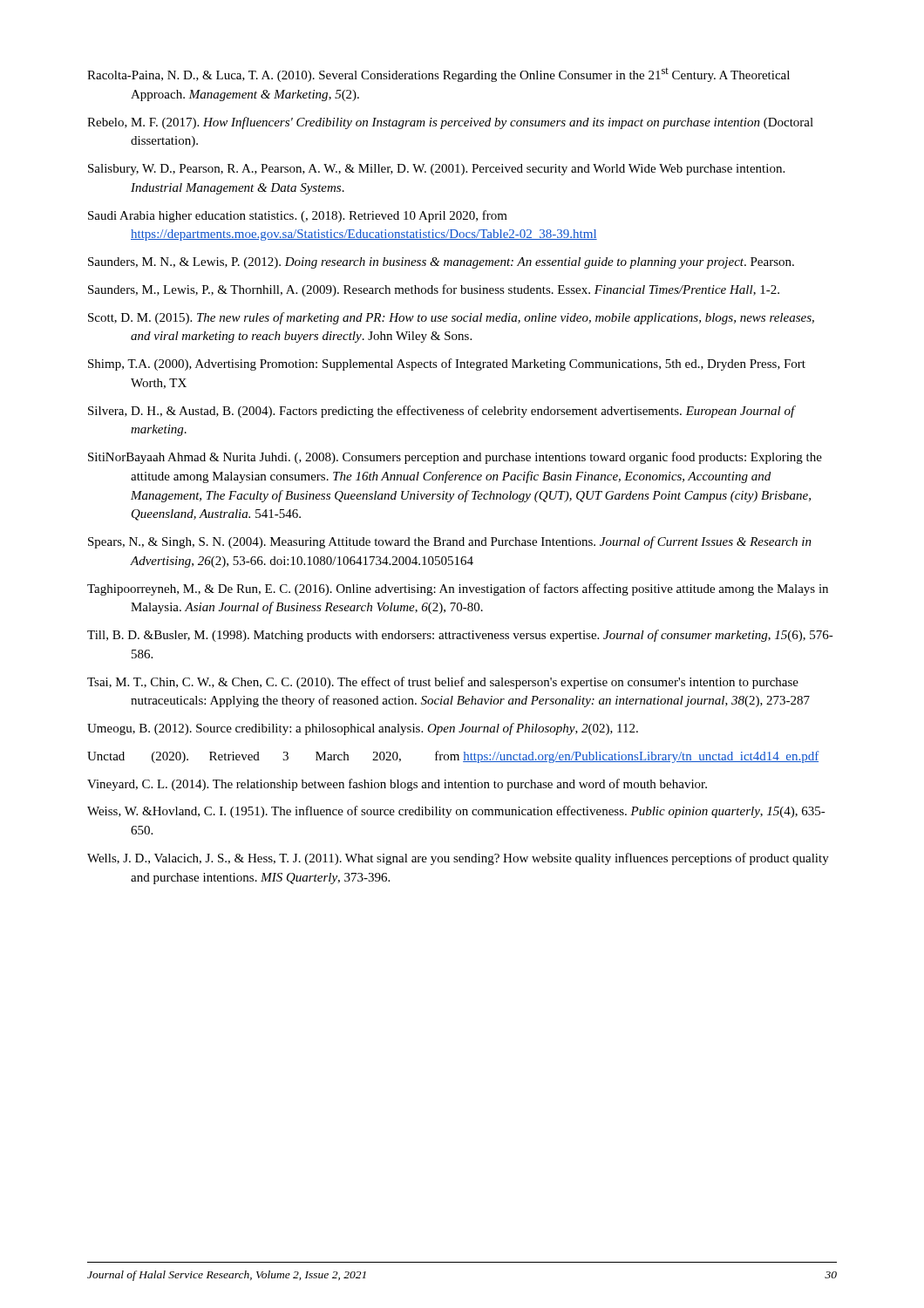Click on the region starting "Scott, D. M. (2015)."
The image size is (924, 1308).
[451, 326]
